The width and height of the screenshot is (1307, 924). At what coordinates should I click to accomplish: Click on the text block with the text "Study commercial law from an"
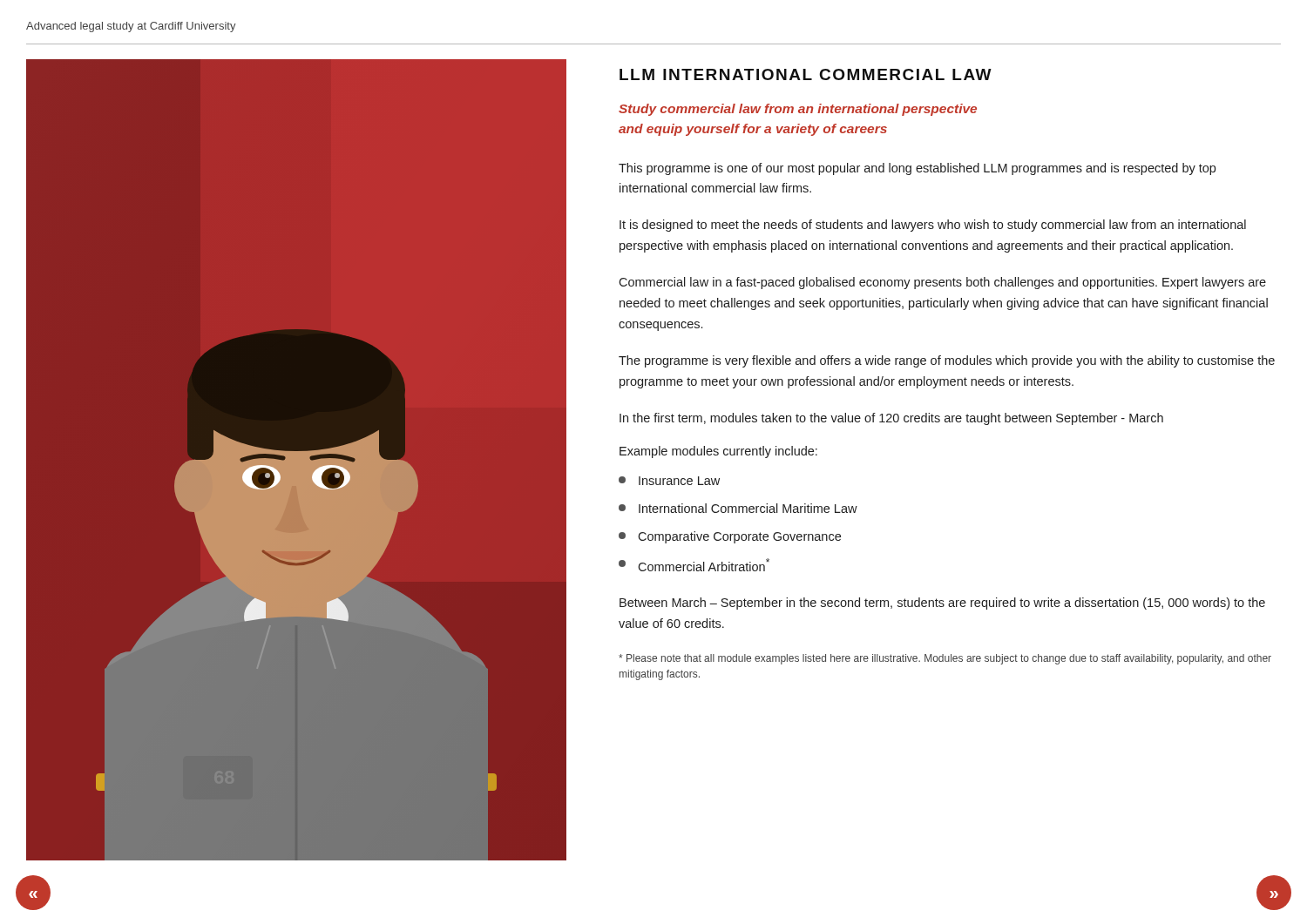click(x=798, y=119)
